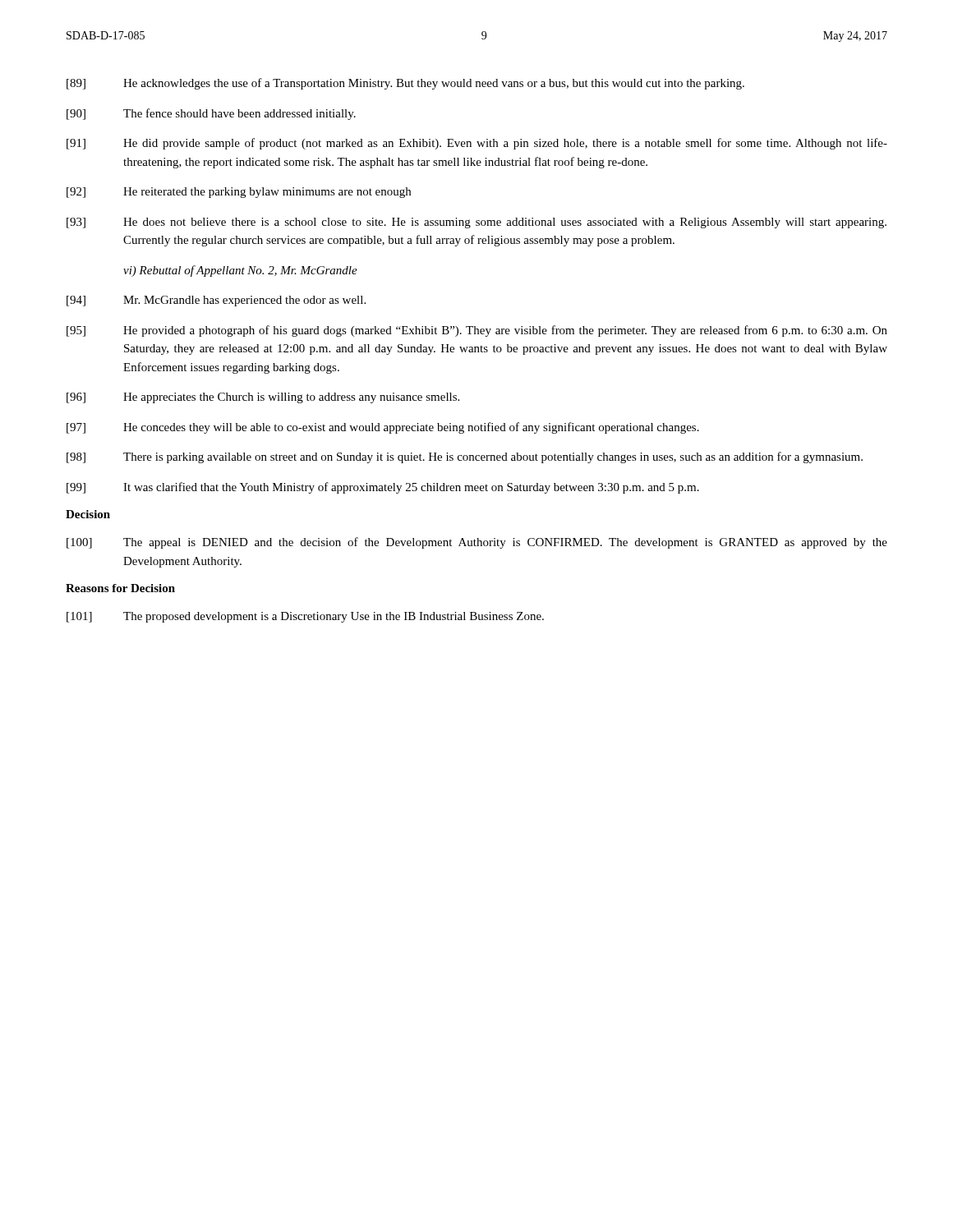Click on the list item containing "[98] There is parking available on street"

[476, 457]
